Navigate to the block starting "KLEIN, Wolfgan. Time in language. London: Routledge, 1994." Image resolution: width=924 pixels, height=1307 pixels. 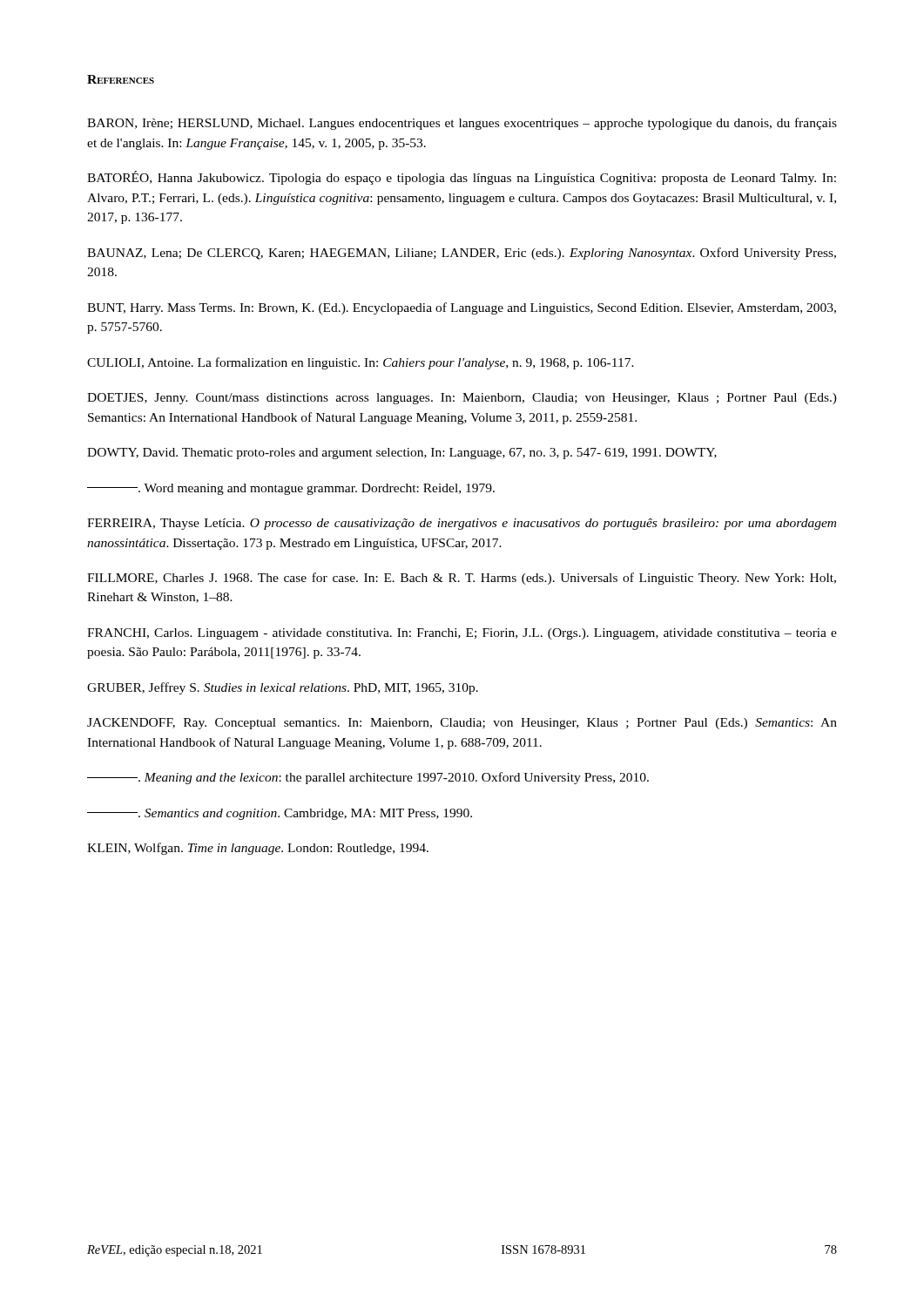[x=258, y=848]
